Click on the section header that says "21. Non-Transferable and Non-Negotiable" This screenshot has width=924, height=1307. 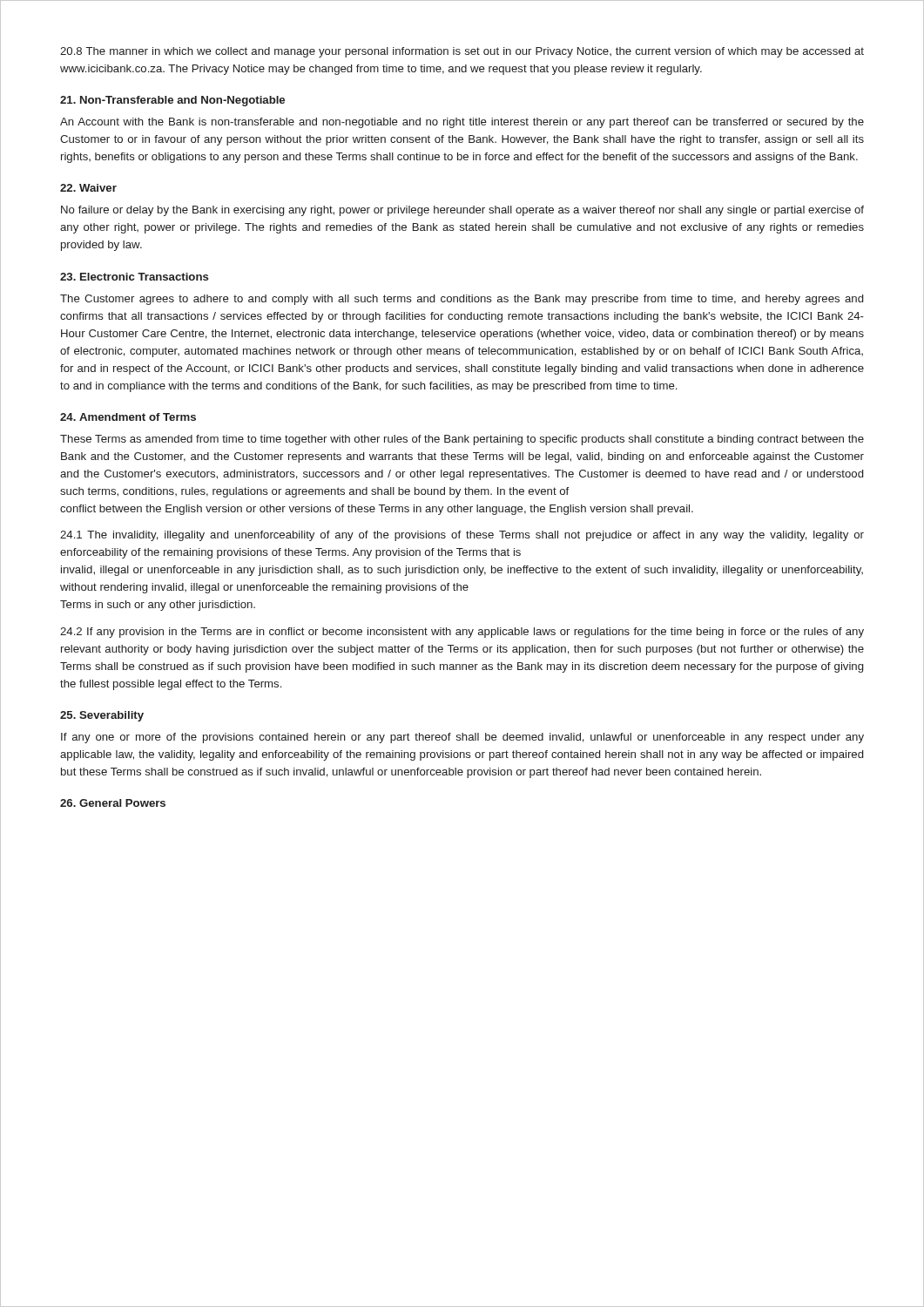pyautogui.click(x=173, y=100)
